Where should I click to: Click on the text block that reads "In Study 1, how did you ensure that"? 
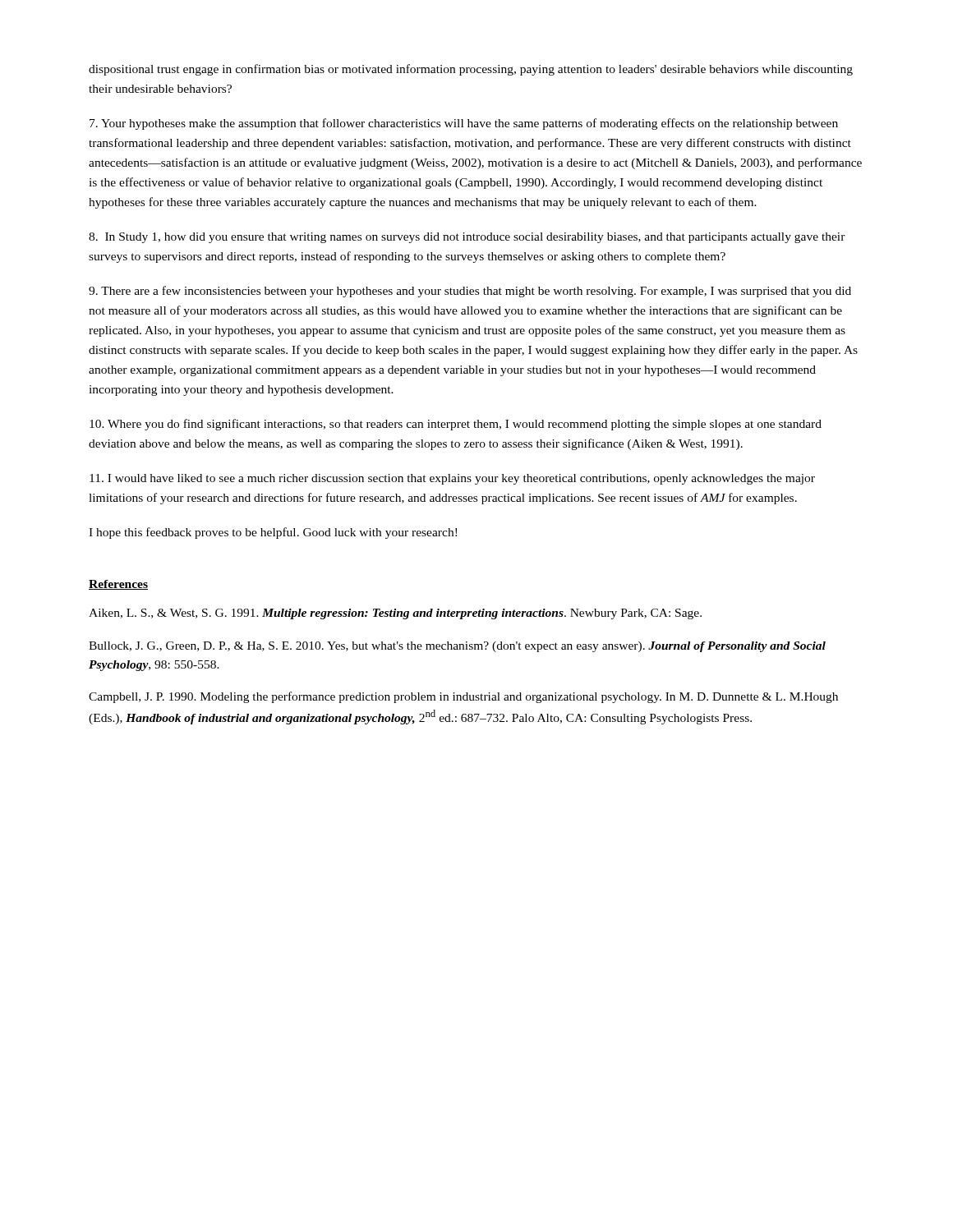pyautogui.click(x=467, y=246)
